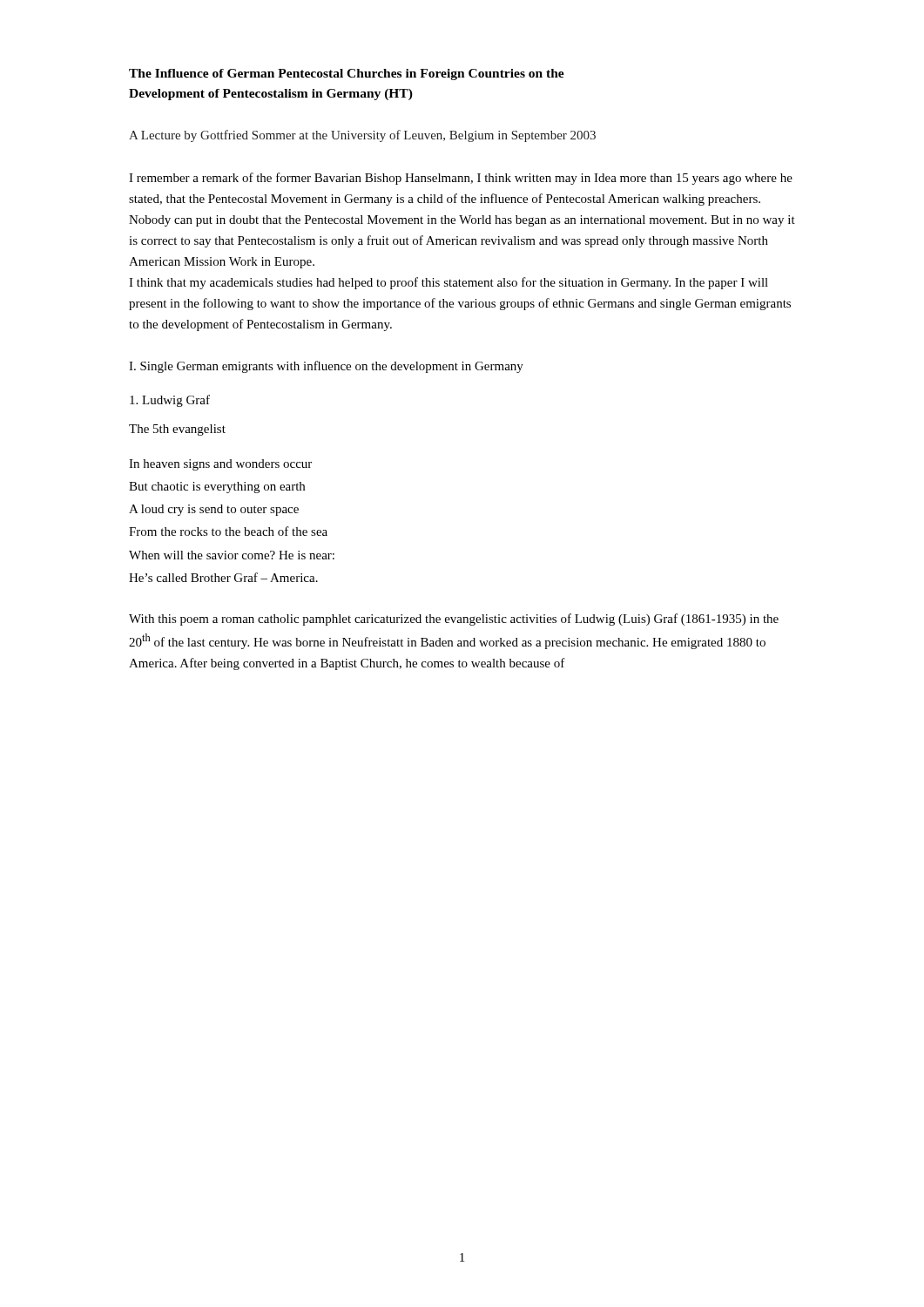
Task: Navigate to the text starting "In heaven signs and wonders occur But"
Action: click(232, 520)
